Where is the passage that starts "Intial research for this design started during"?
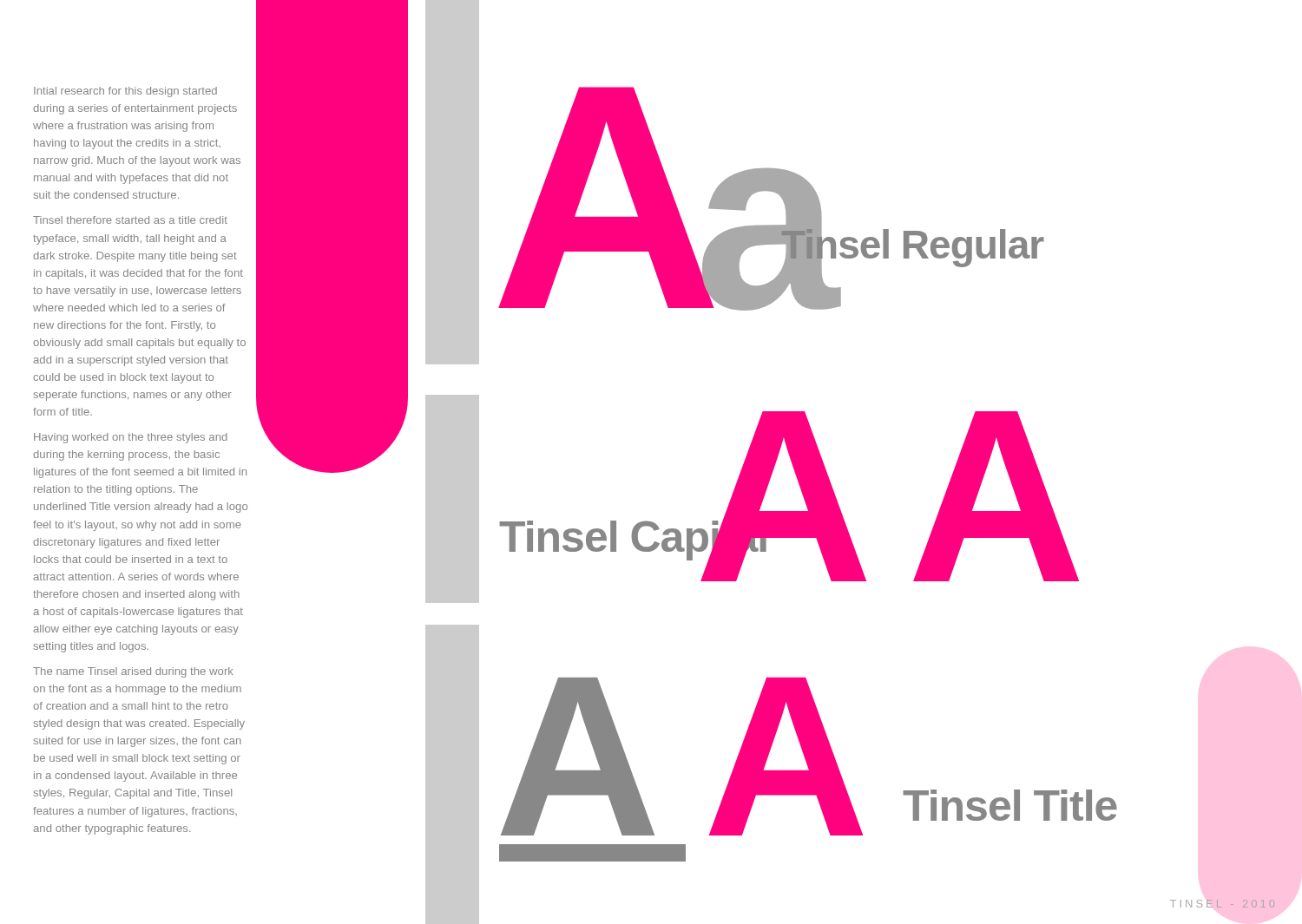The image size is (1302, 924). tap(141, 460)
